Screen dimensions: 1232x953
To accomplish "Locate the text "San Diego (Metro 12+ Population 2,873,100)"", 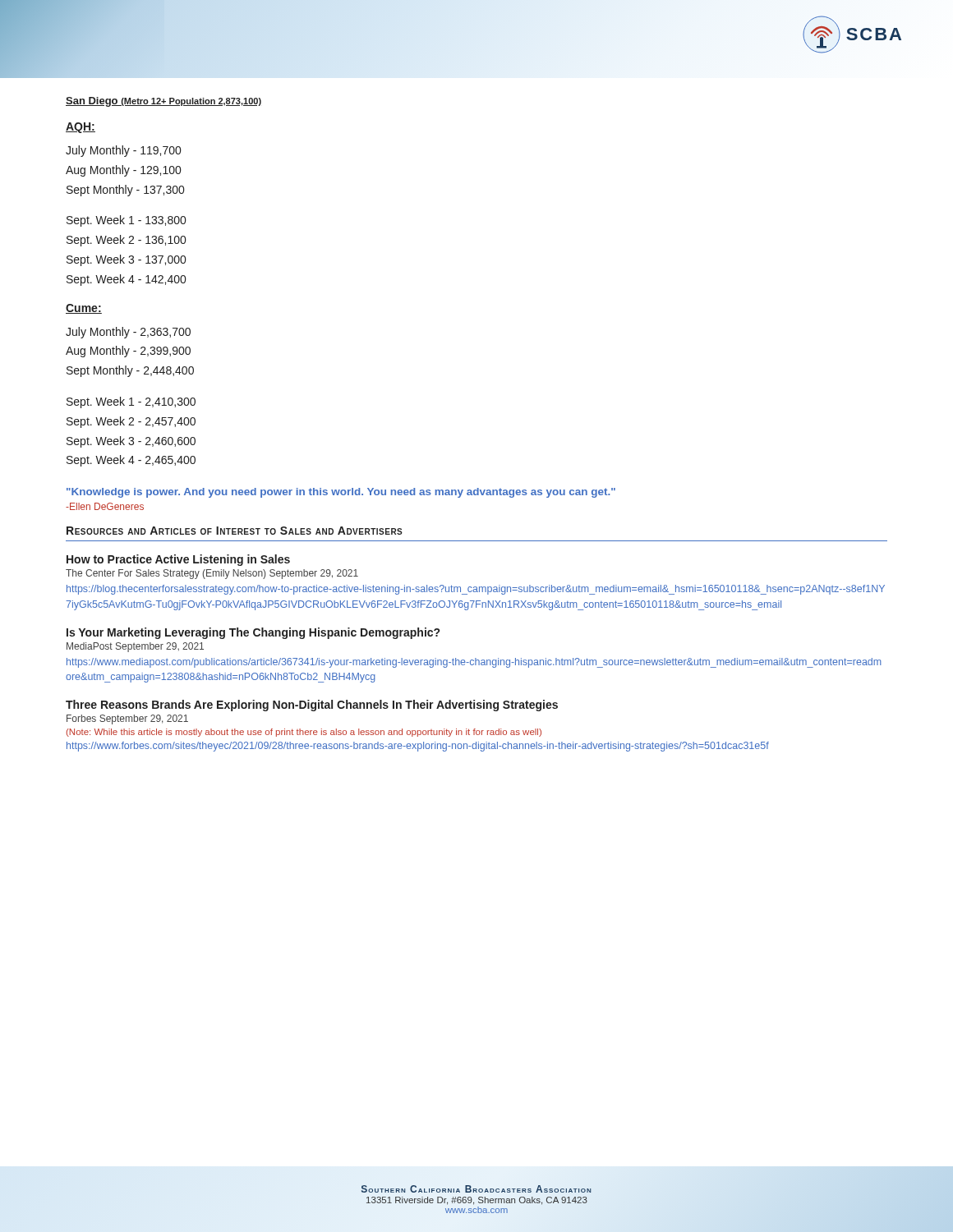I will tap(164, 101).
